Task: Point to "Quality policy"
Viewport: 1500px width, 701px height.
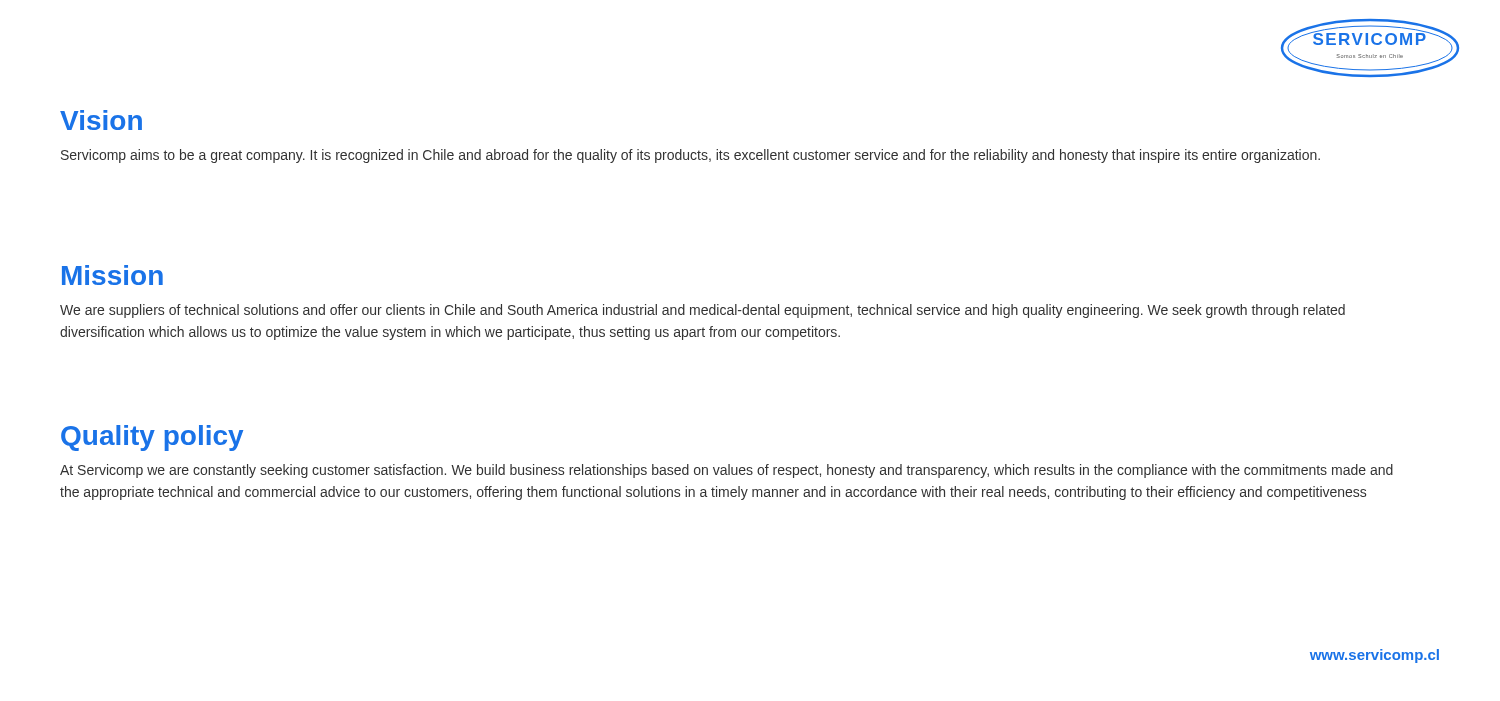Action: point(152,435)
